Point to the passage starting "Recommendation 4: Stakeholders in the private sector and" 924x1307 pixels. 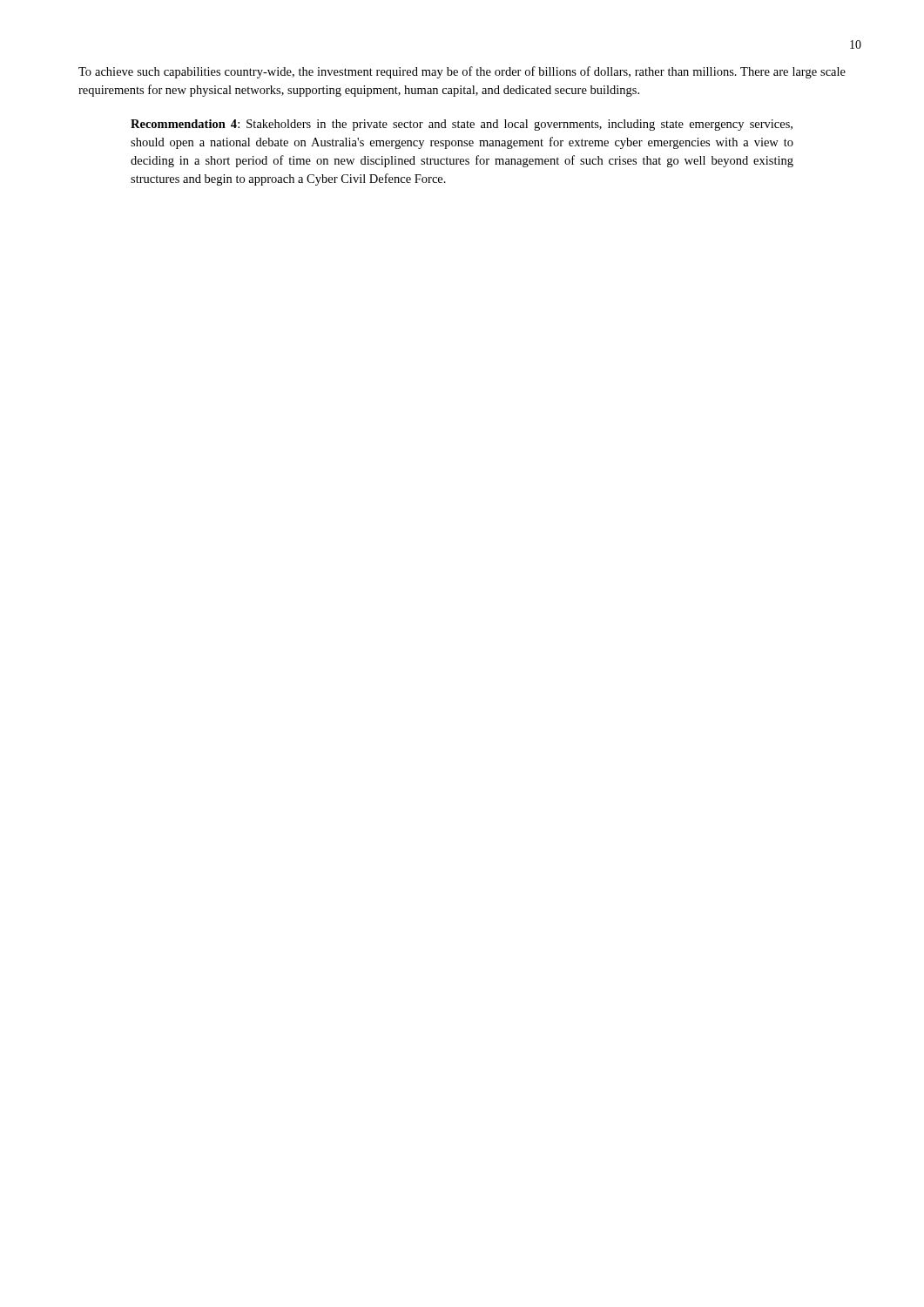(x=462, y=151)
